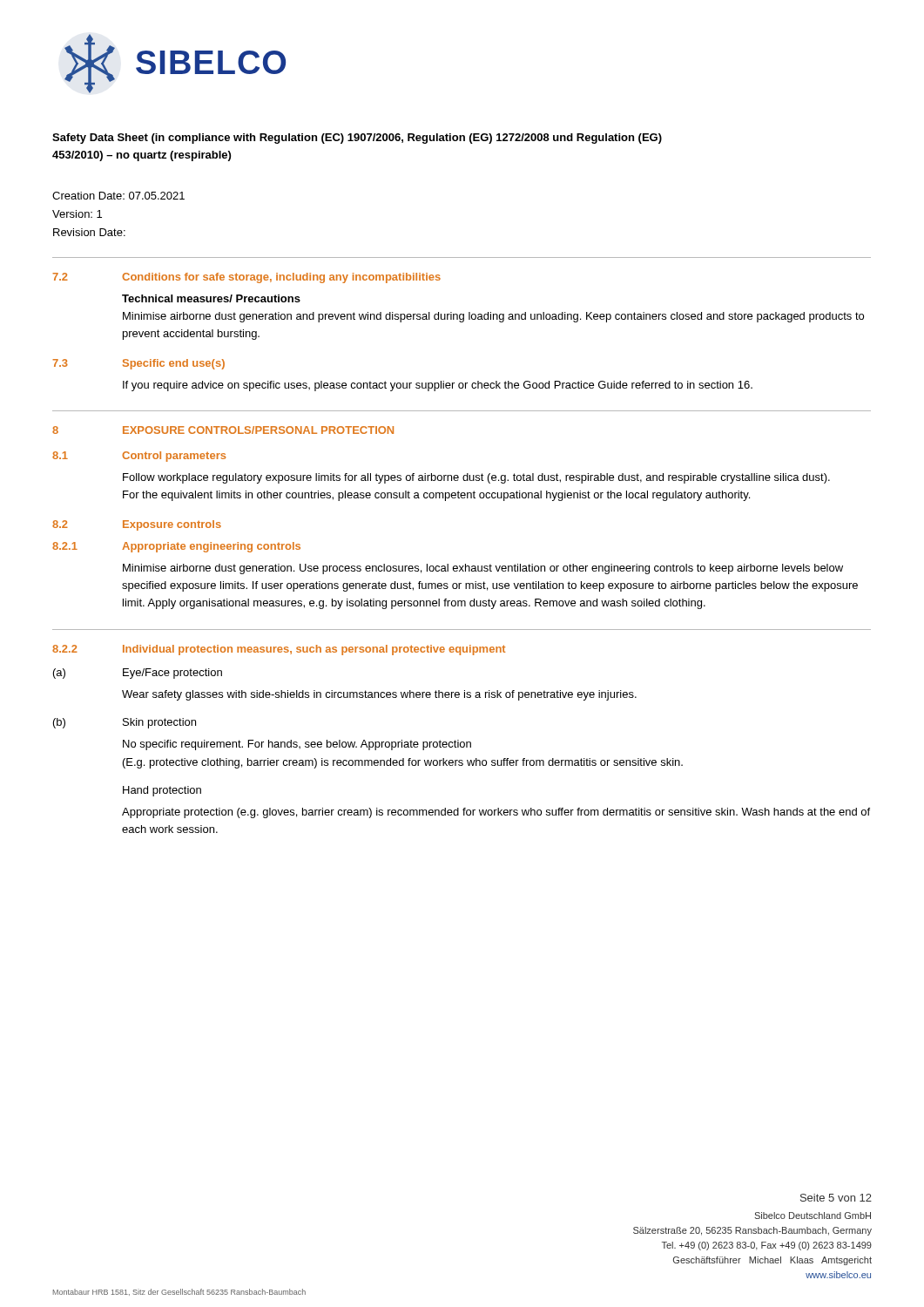Click on the text with the text "(a) Eye/Face protection"
Screen dimensions: 1307x924
[137, 672]
